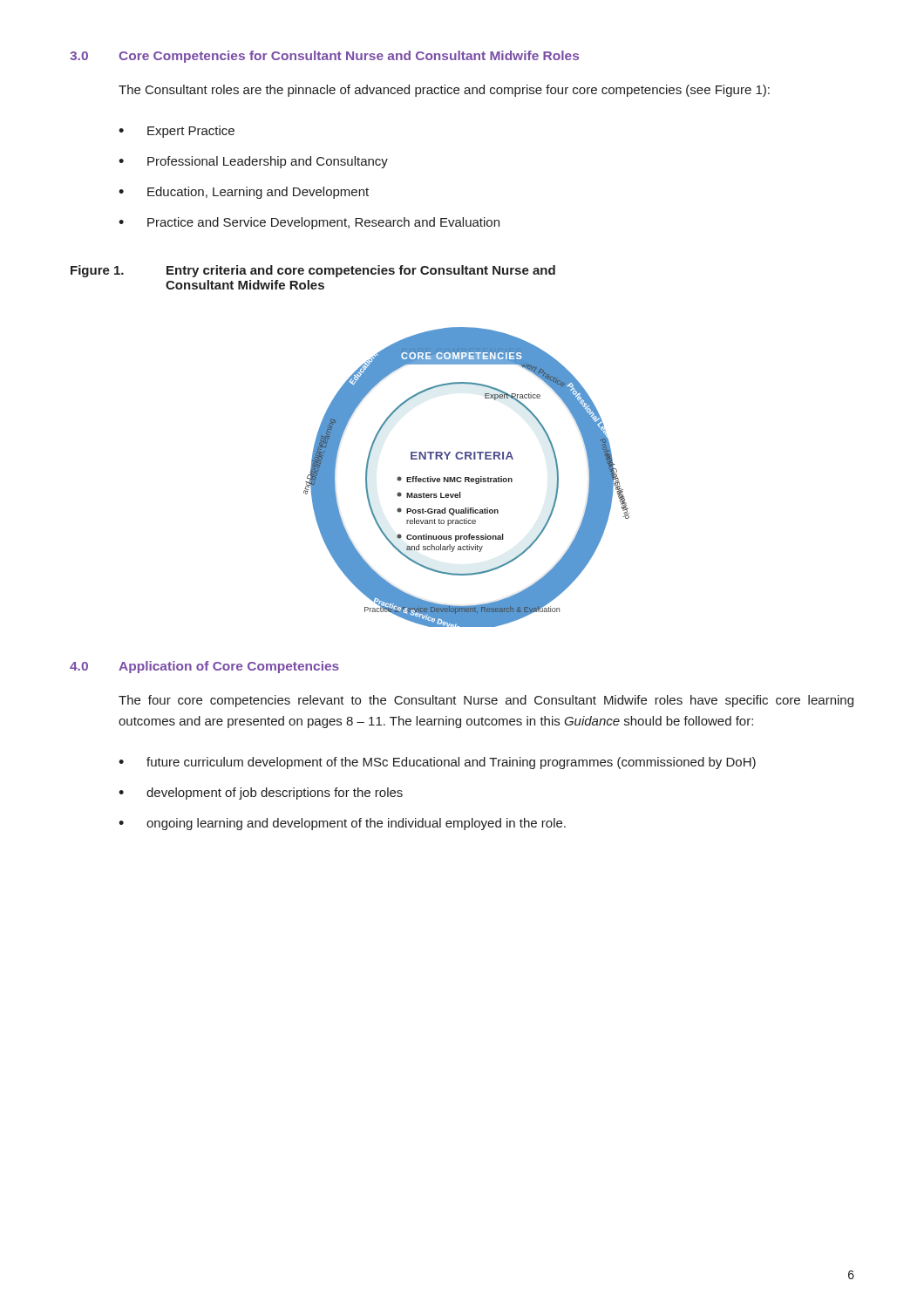Find "• Education, Learning and Development" on this page

(x=244, y=192)
